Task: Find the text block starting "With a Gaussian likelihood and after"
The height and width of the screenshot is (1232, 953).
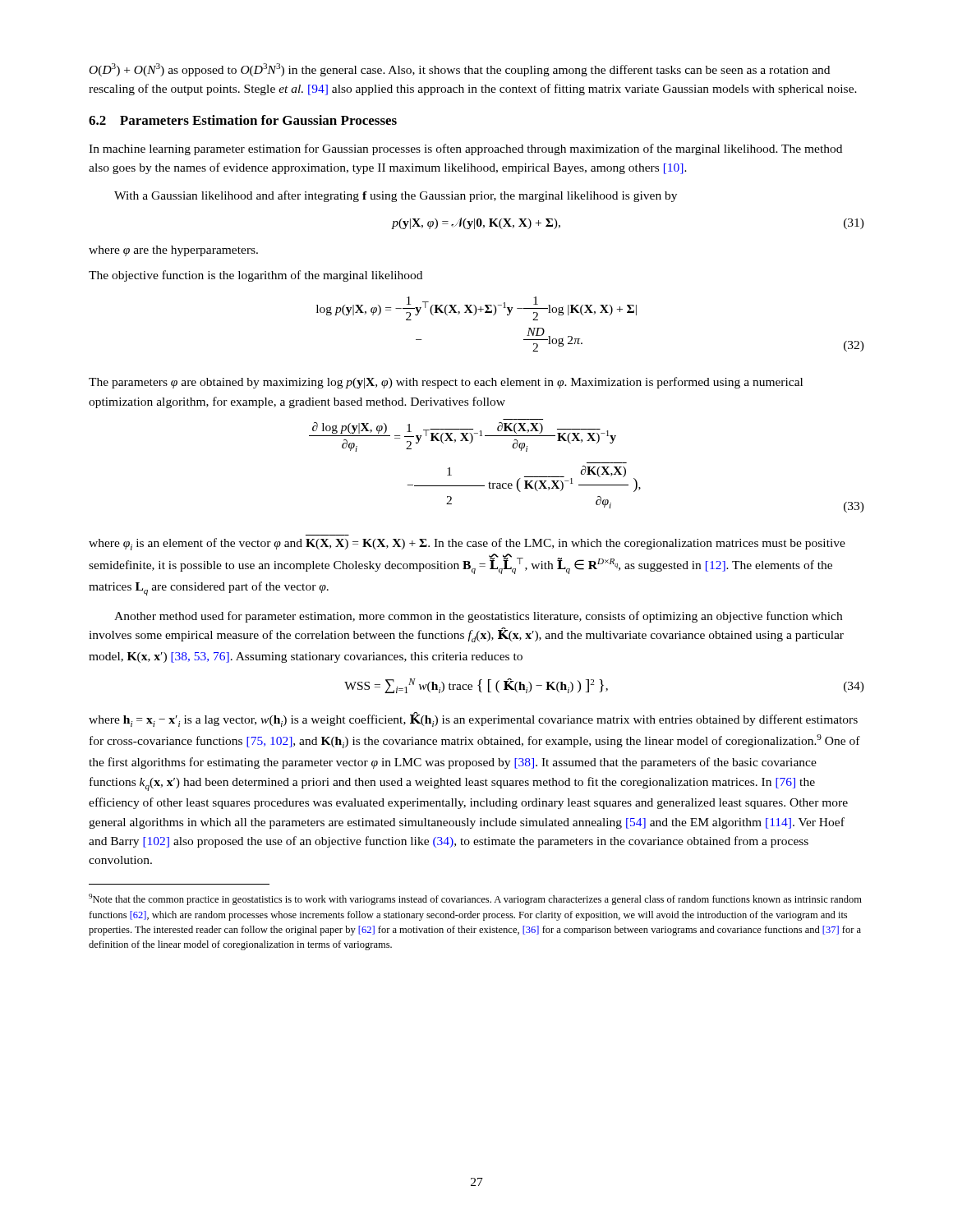Action: click(396, 195)
